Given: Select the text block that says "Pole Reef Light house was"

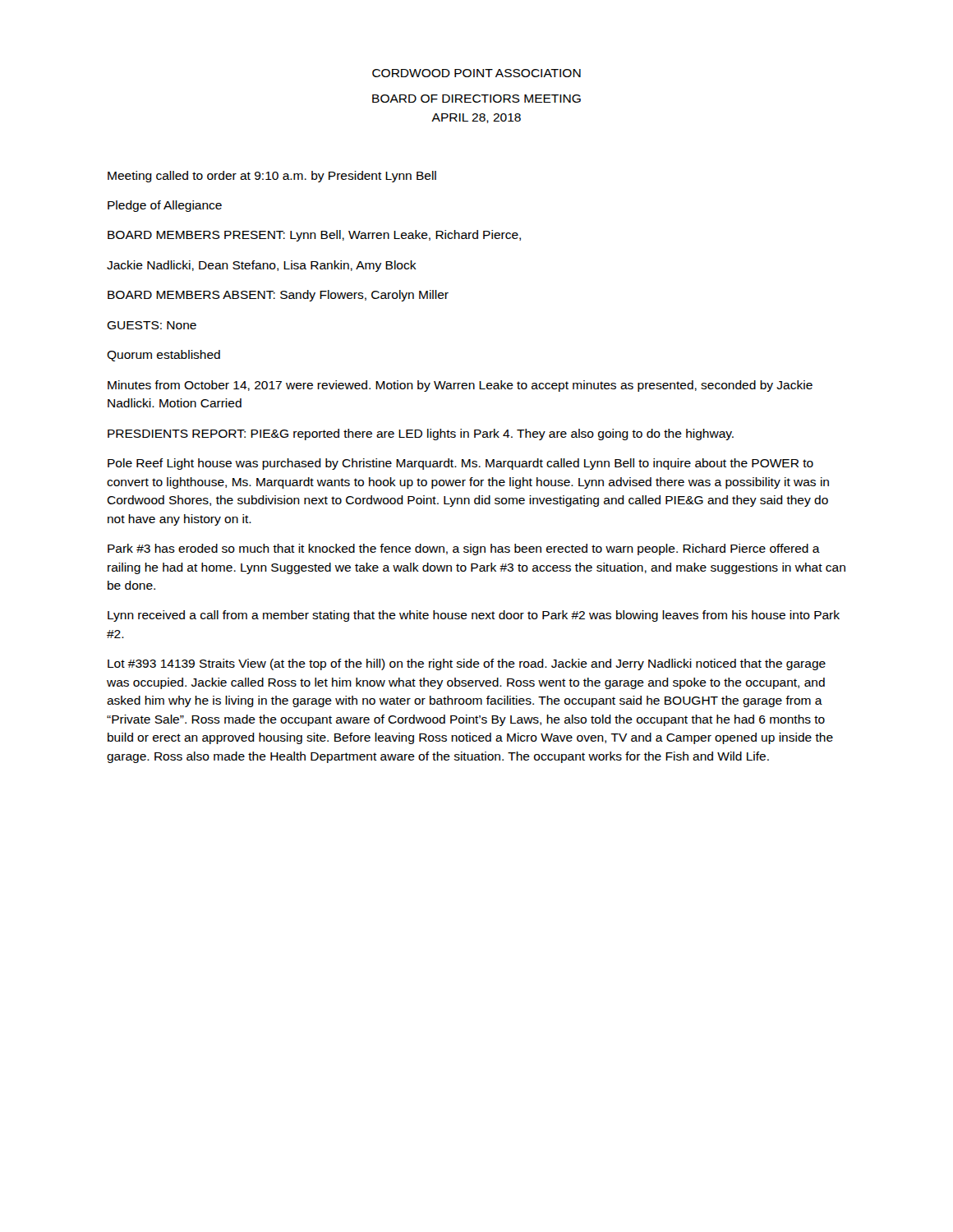Looking at the screenshot, I should 468,491.
